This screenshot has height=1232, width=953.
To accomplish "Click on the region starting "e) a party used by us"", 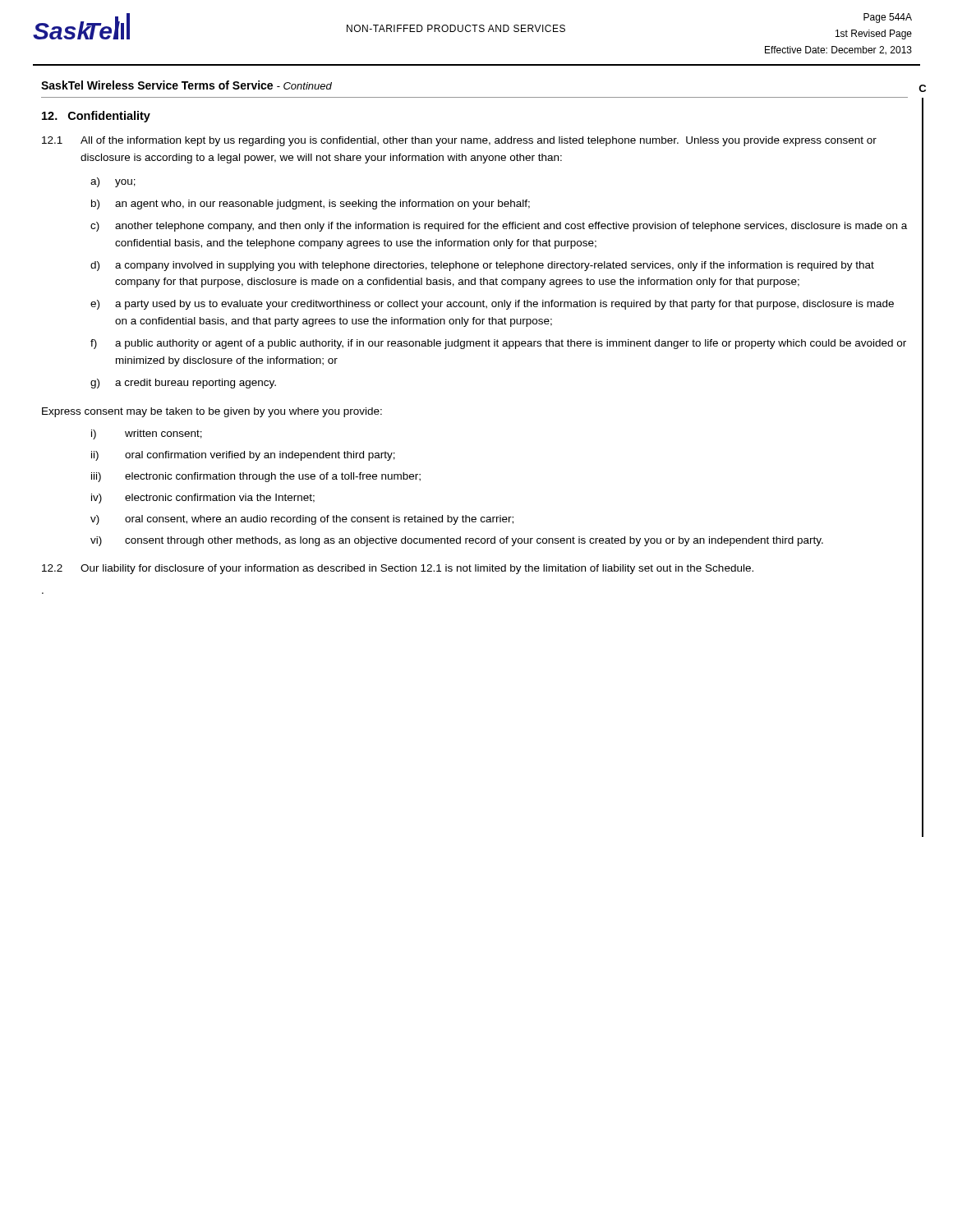I will pos(499,313).
